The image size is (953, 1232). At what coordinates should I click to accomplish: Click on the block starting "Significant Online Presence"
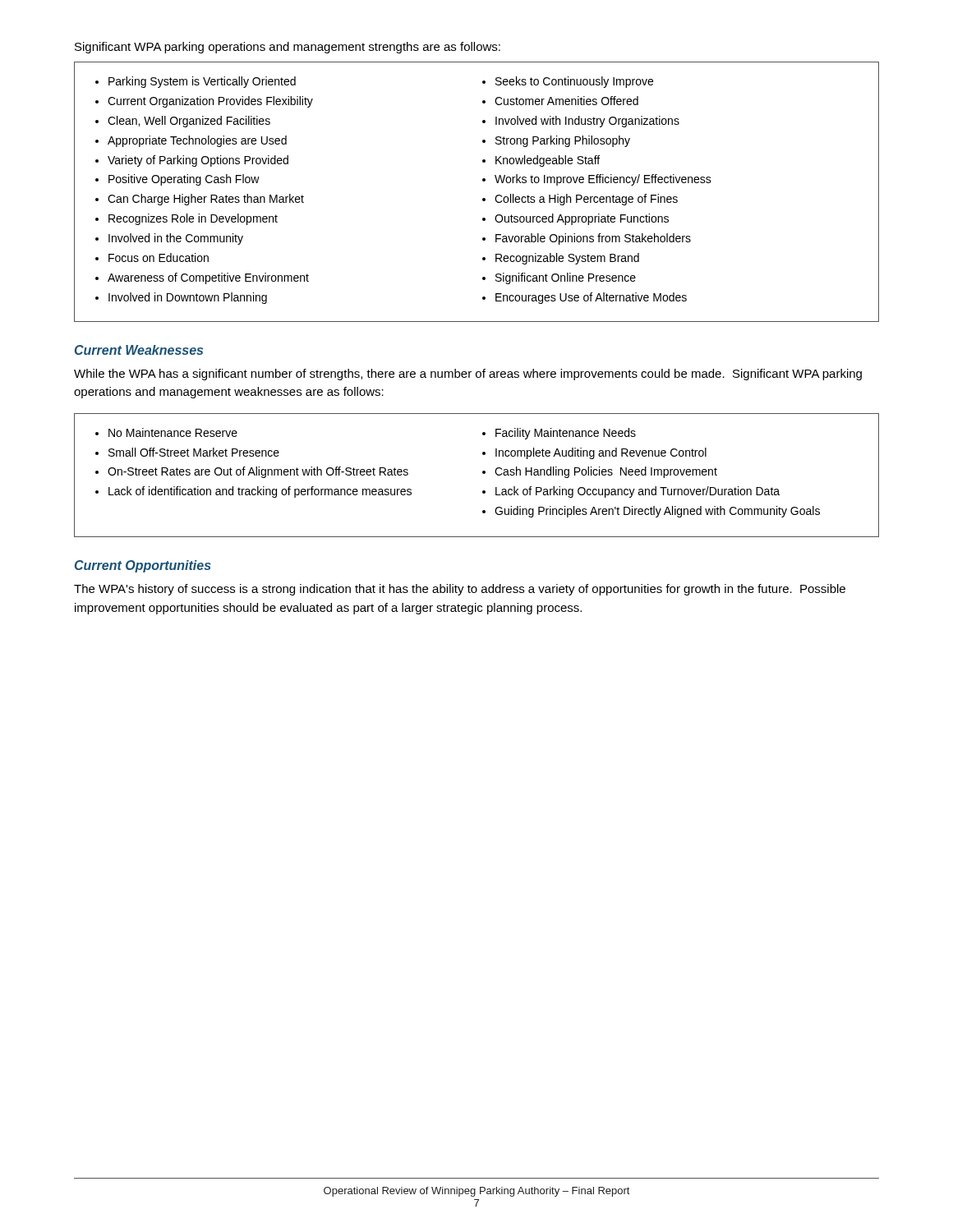point(565,278)
